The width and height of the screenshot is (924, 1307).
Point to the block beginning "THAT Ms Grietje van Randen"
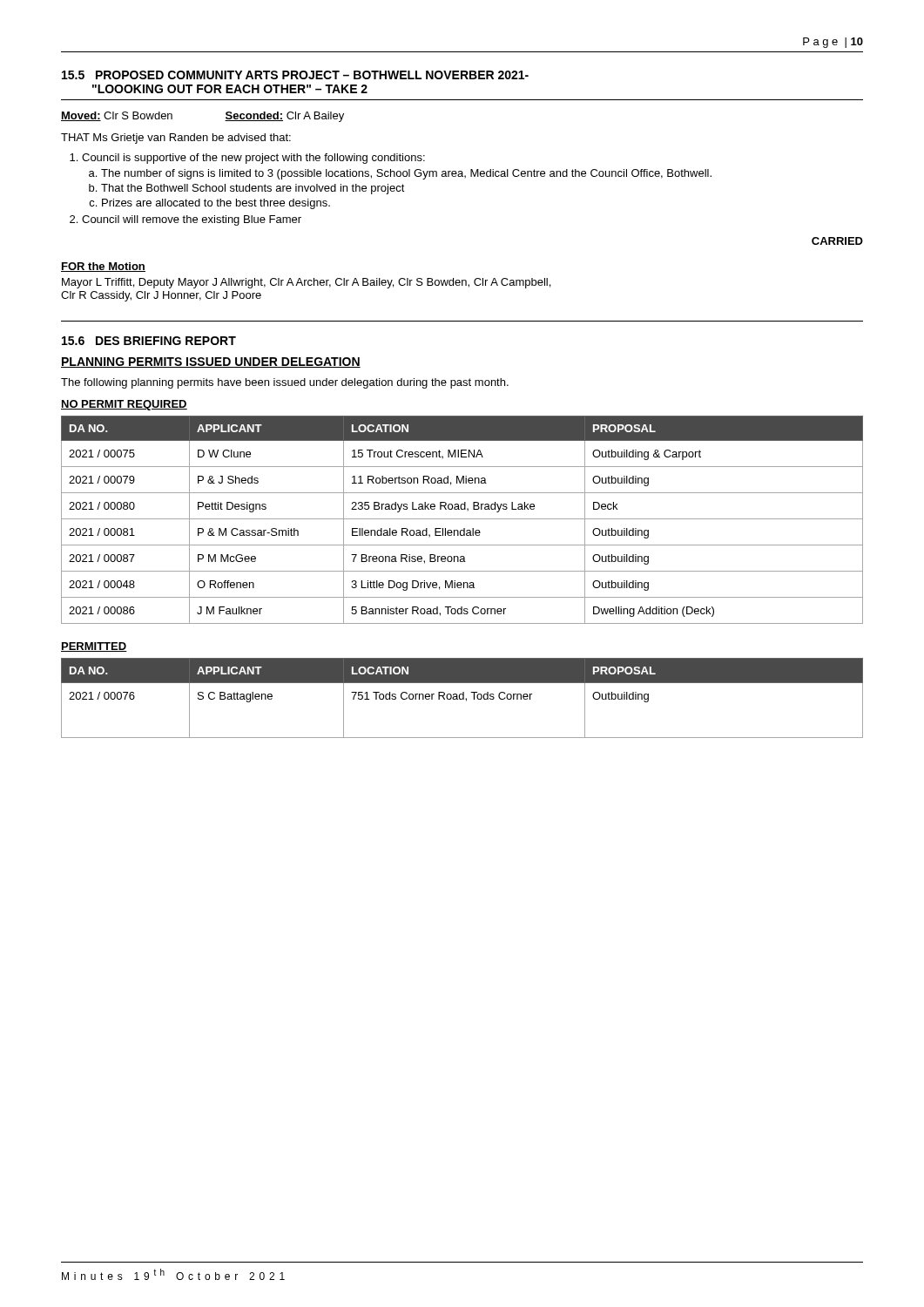176,137
